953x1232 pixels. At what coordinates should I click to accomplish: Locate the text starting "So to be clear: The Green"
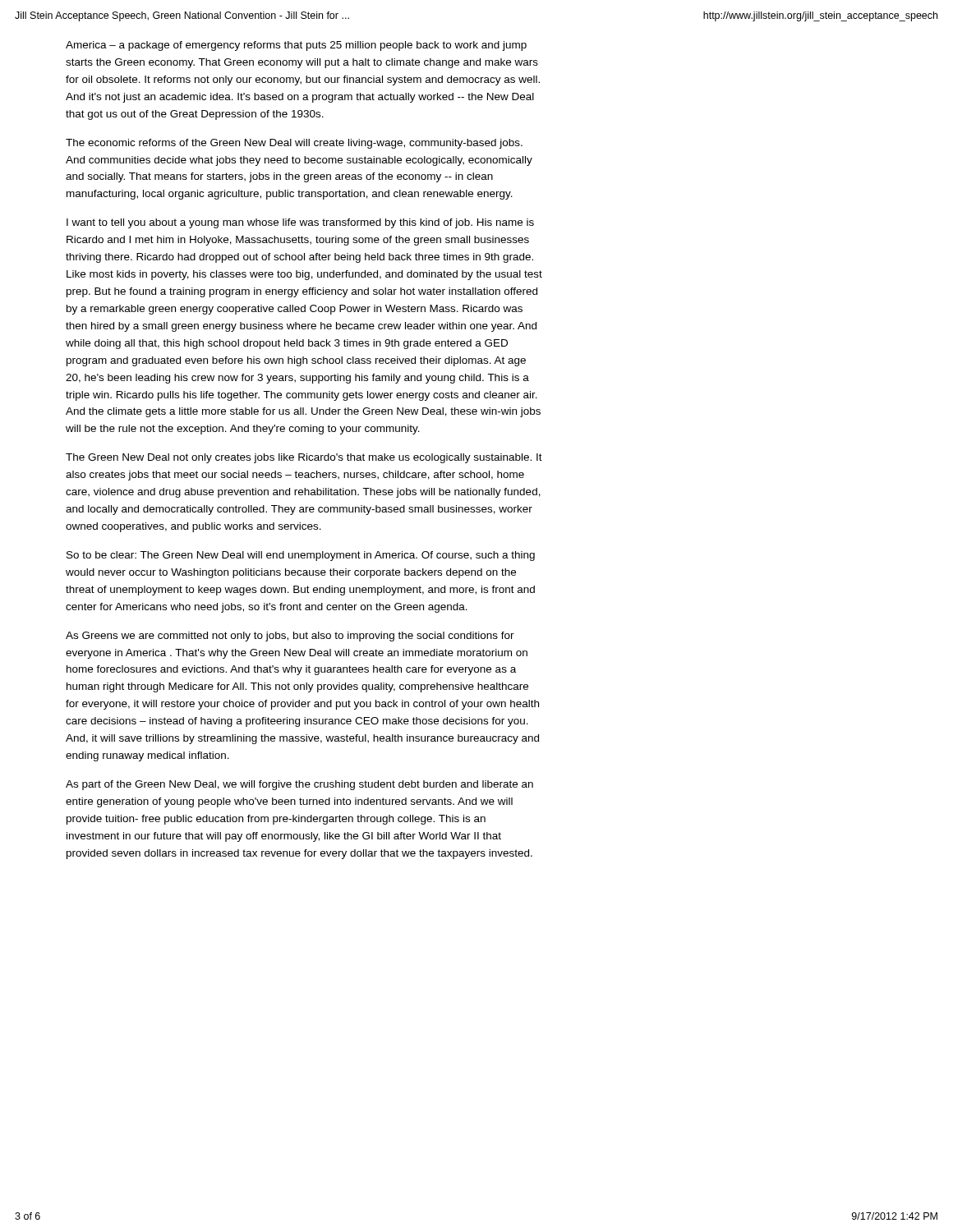[301, 581]
